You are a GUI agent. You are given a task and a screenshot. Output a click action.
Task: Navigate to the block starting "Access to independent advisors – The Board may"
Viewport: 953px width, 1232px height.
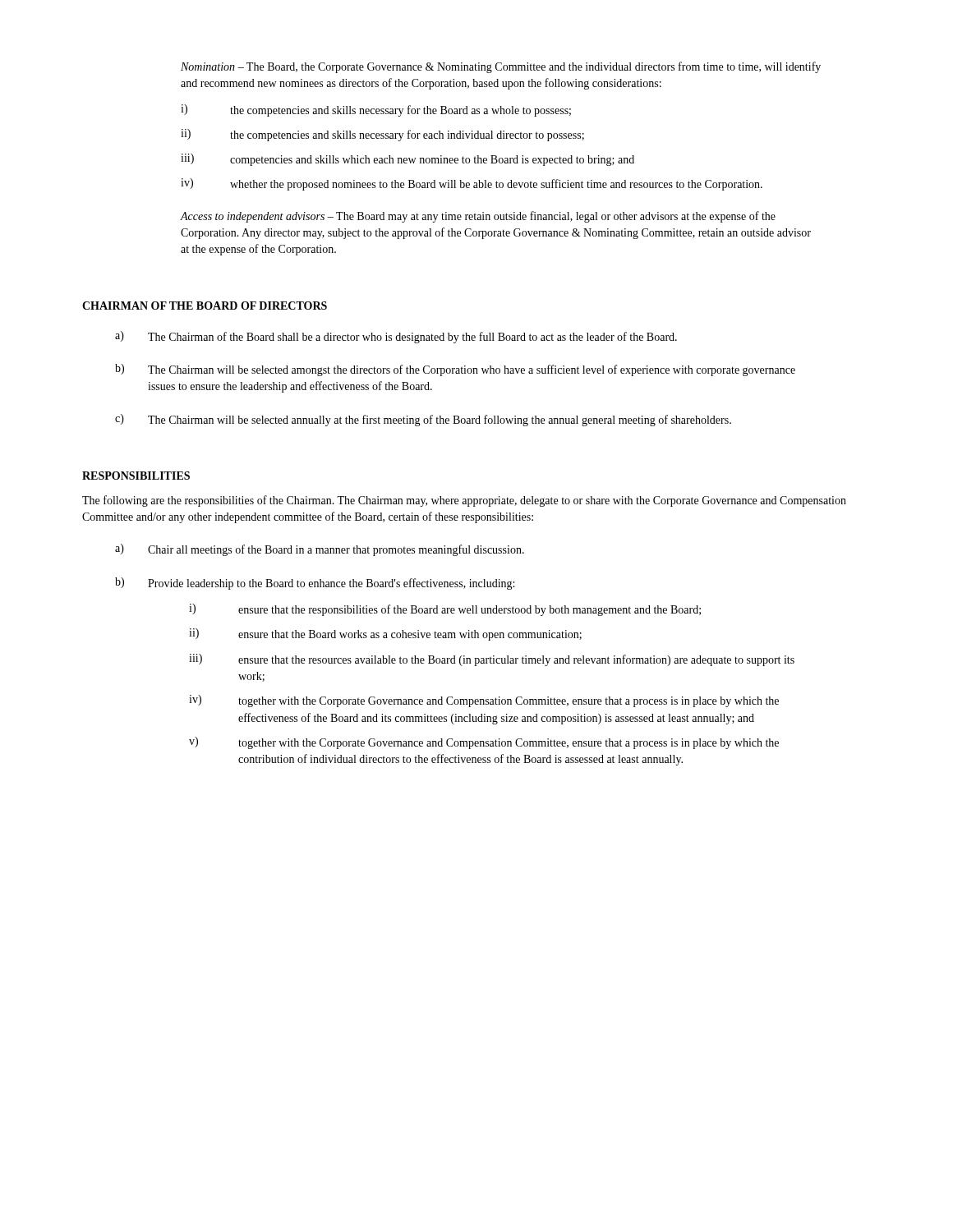(x=496, y=233)
